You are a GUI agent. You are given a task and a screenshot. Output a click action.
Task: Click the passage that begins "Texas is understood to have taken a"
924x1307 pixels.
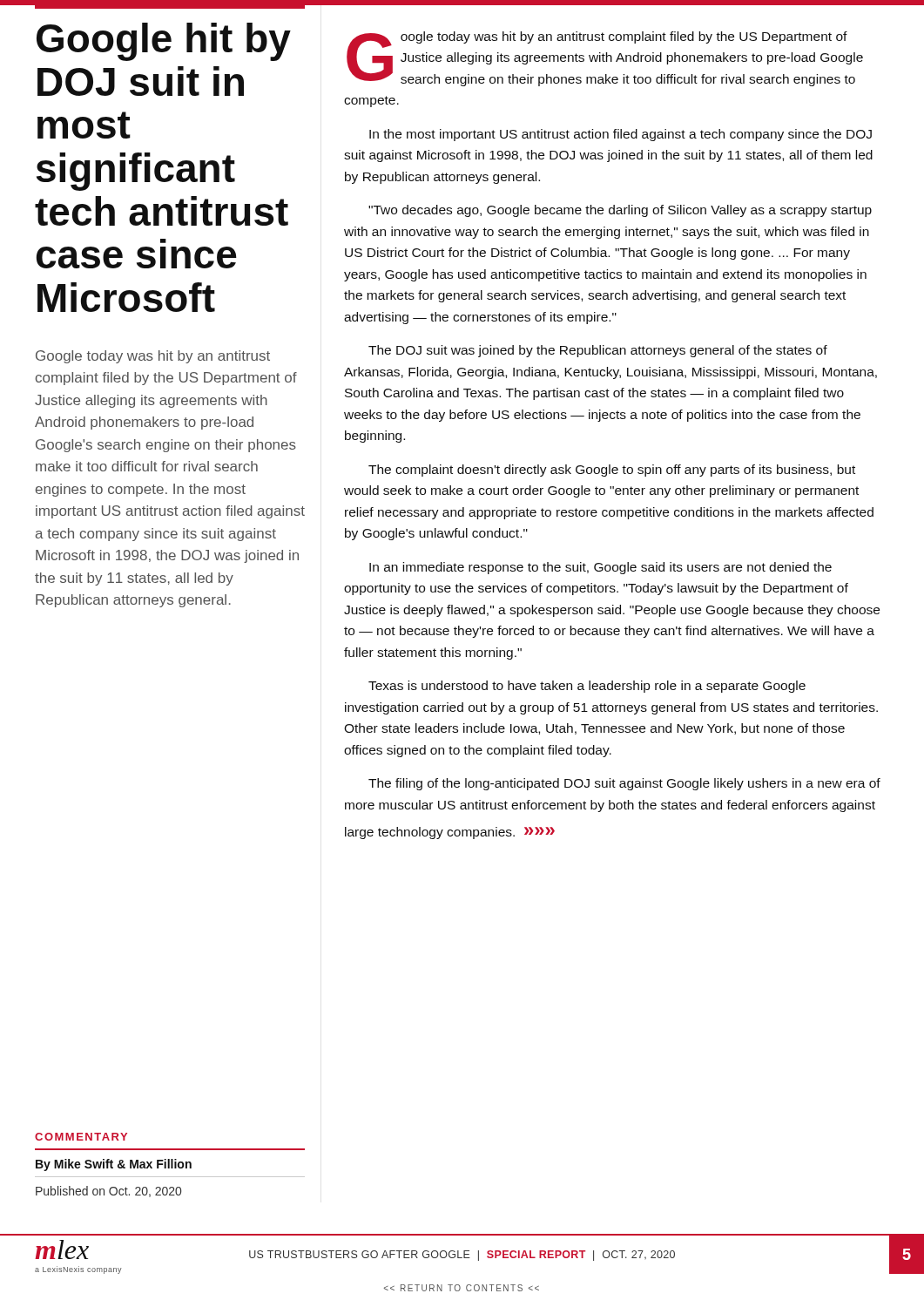[x=614, y=718]
